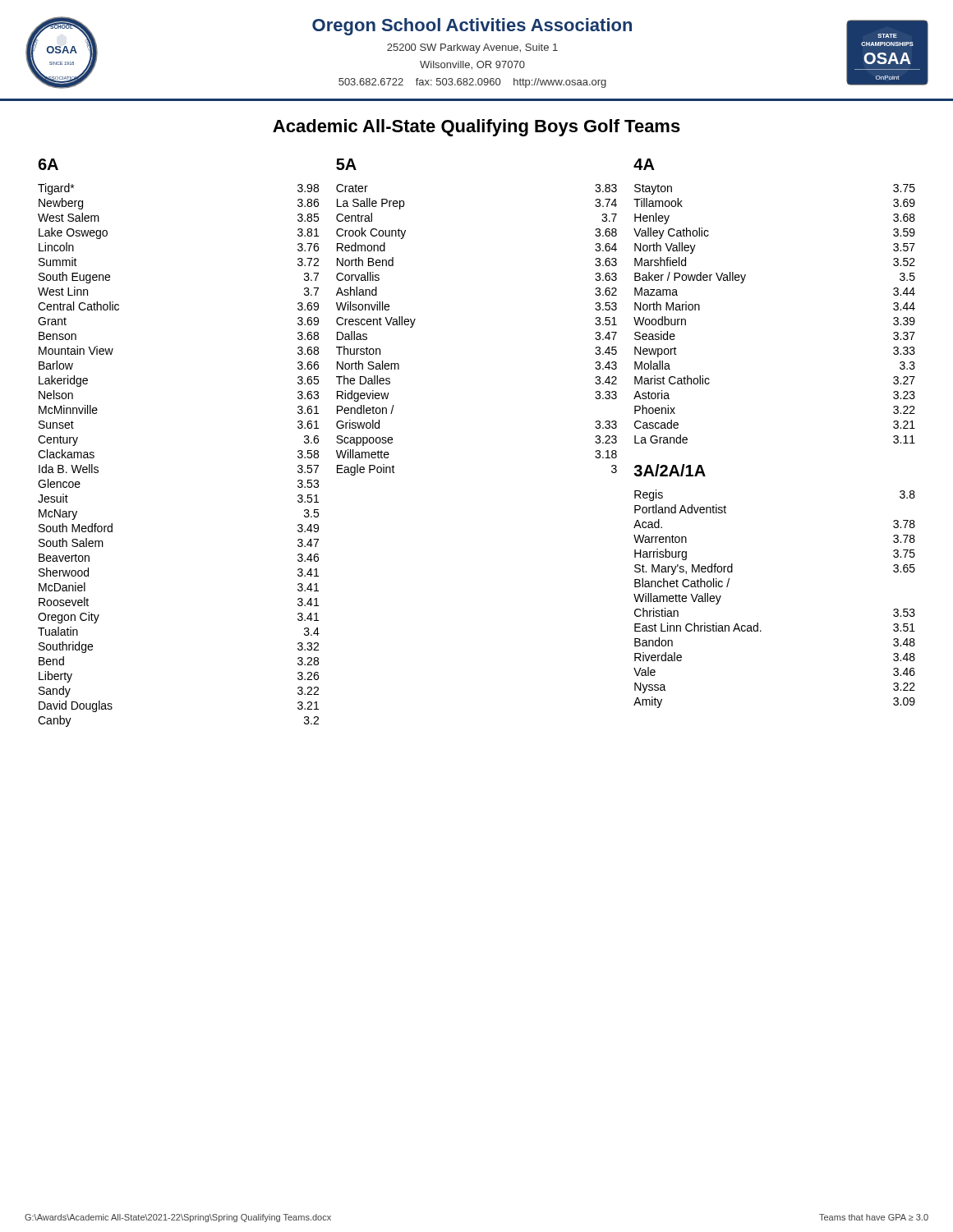Click the title
The width and height of the screenshot is (953, 1232).
pyautogui.click(x=476, y=126)
